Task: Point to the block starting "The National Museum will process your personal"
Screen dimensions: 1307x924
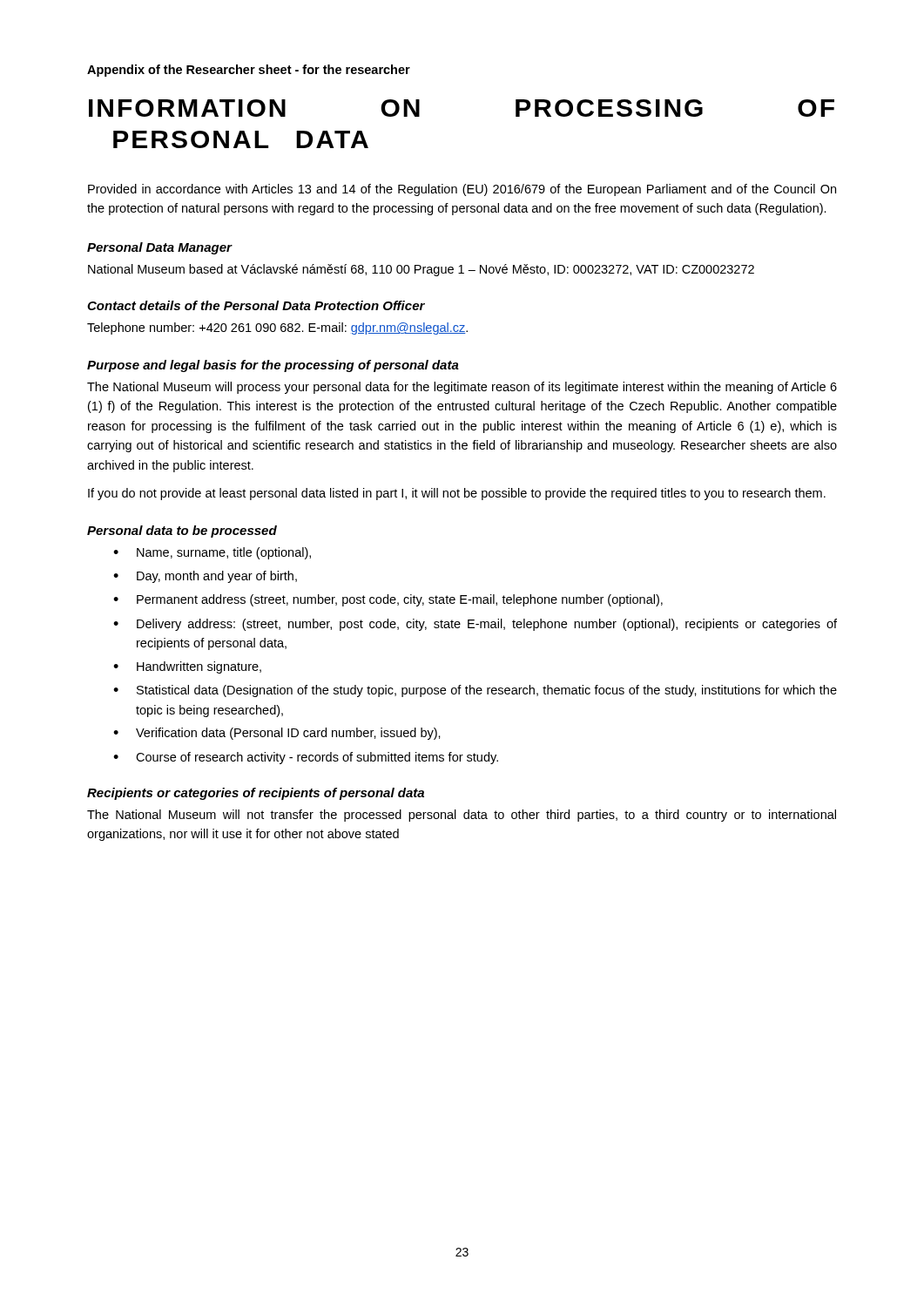Action: 462,426
